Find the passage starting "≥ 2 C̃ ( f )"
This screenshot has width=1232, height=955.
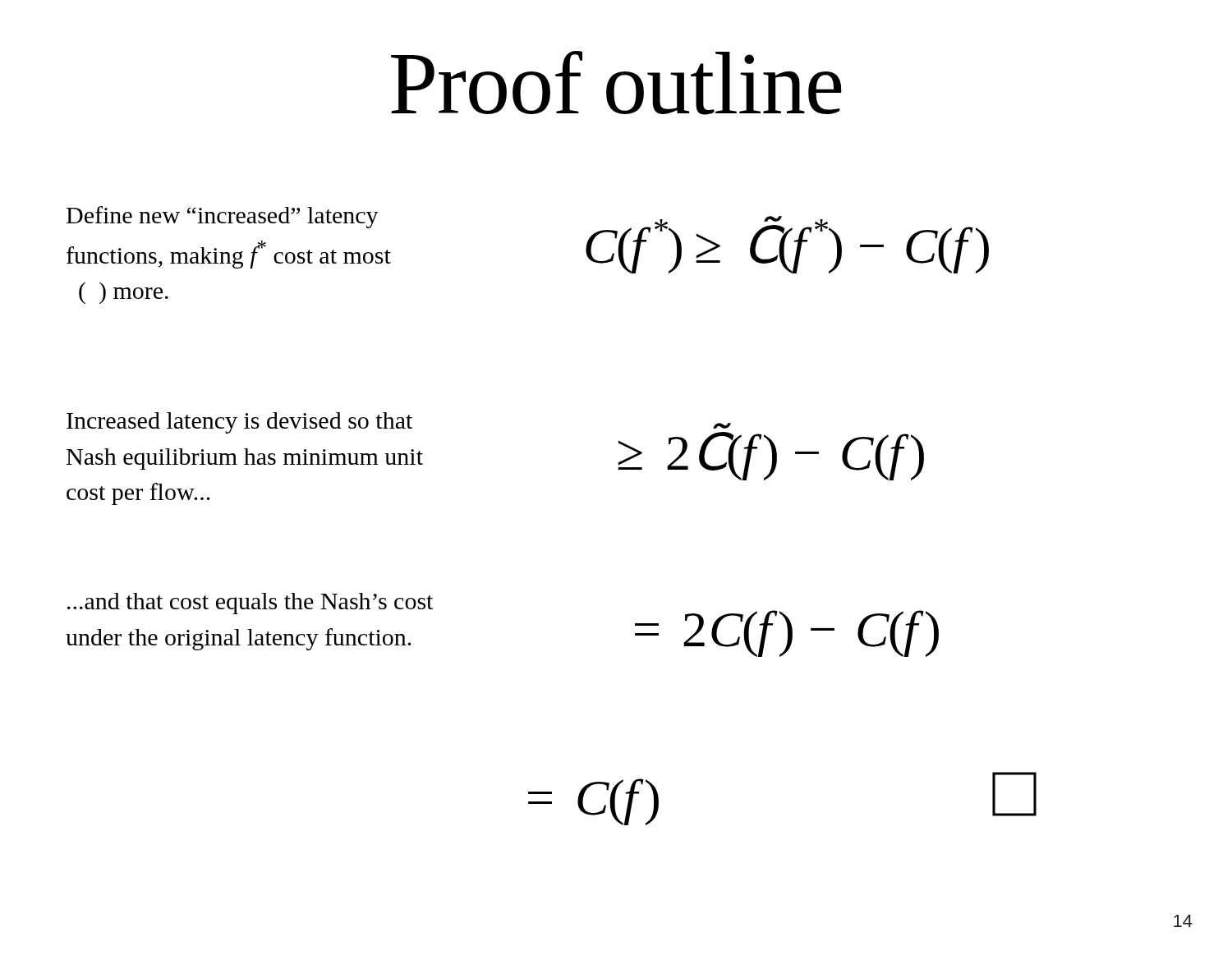pyautogui.click(x=813, y=448)
